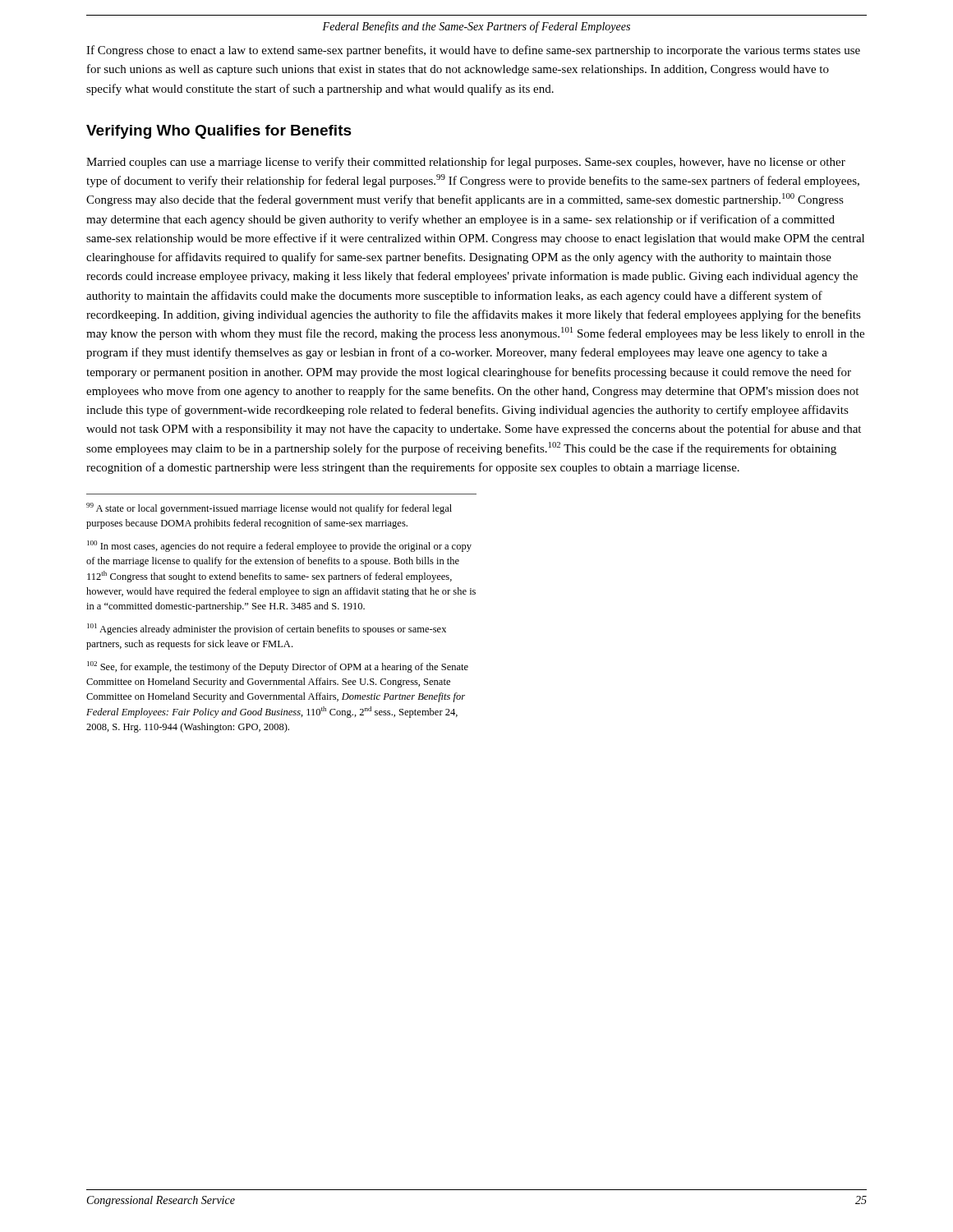The height and width of the screenshot is (1232, 953).
Task: Find the passage starting "99 A state"
Action: click(269, 515)
